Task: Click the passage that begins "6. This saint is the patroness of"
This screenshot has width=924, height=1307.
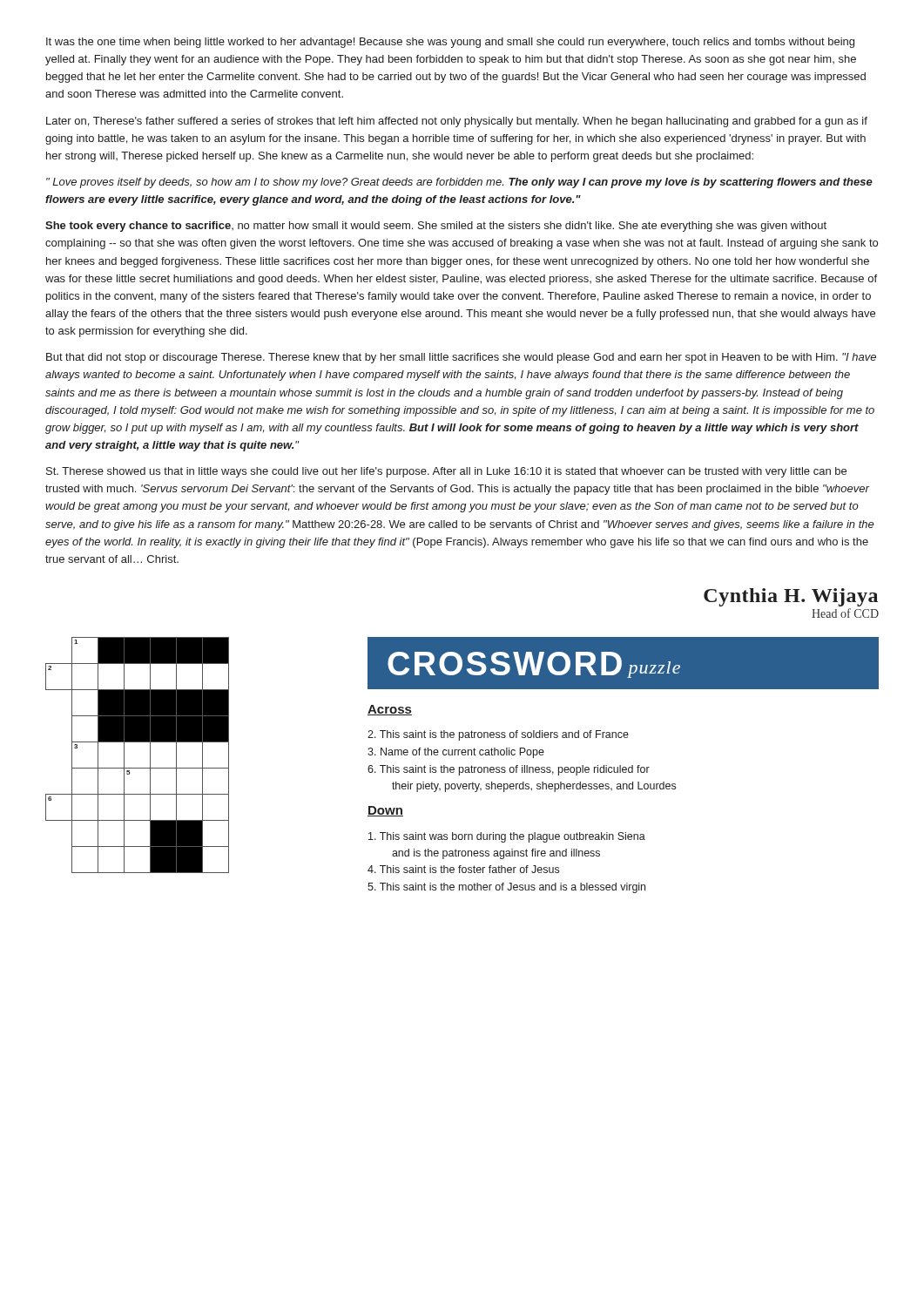Action: (522, 778)
